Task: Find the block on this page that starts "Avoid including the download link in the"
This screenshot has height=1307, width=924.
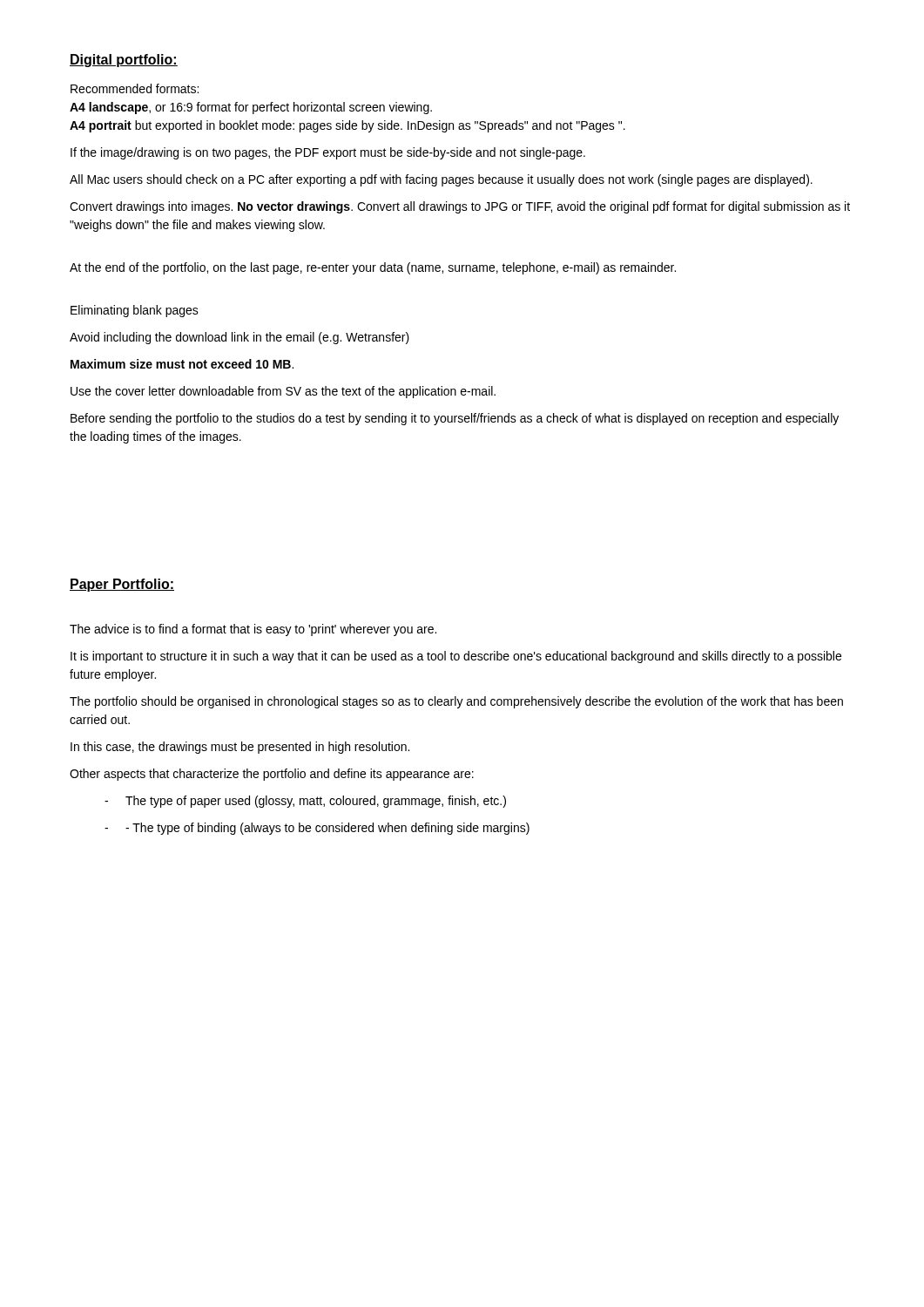Action: [240, 337]
